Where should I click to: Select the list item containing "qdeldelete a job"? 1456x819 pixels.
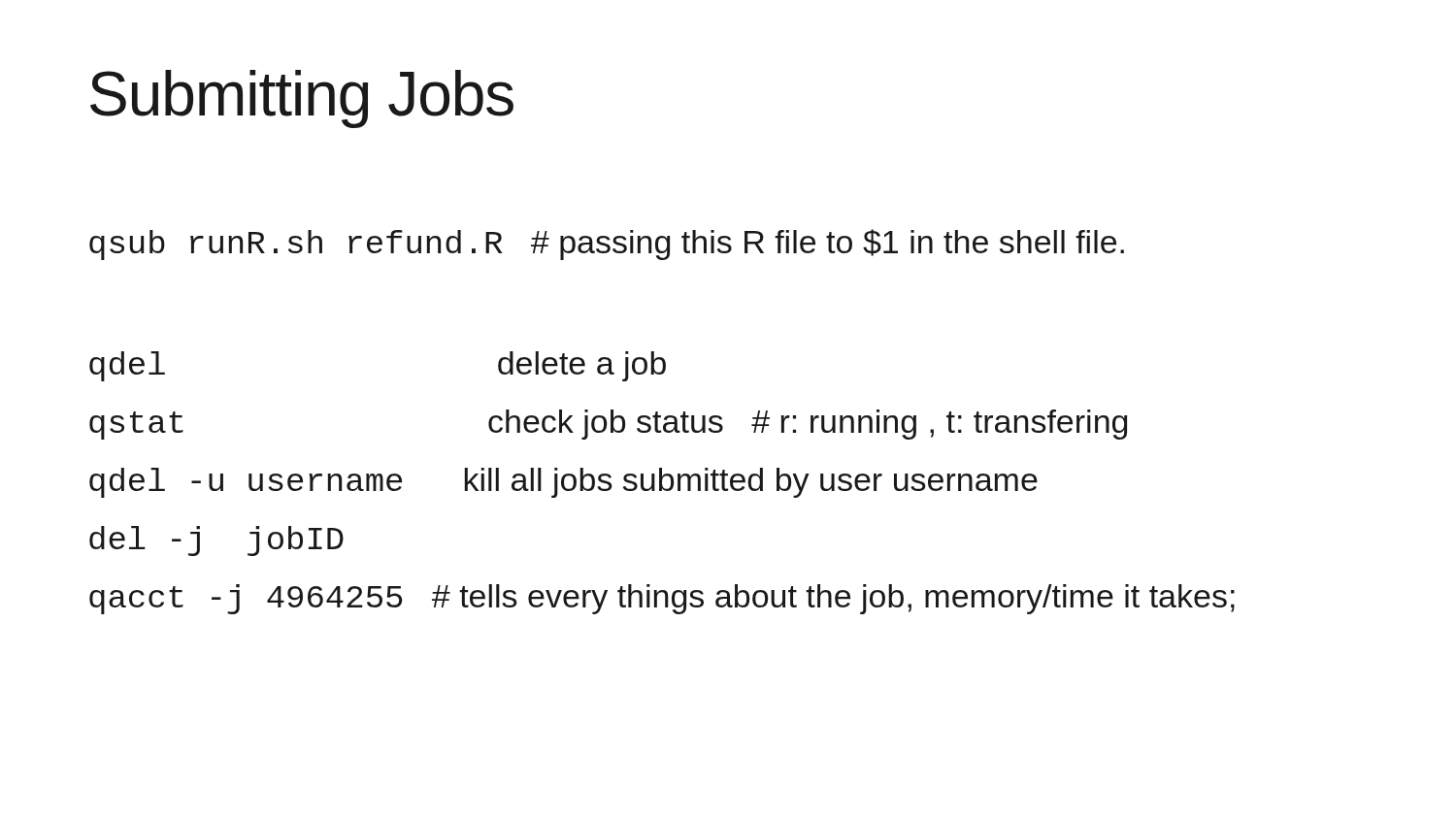click(x=136, y=366)
